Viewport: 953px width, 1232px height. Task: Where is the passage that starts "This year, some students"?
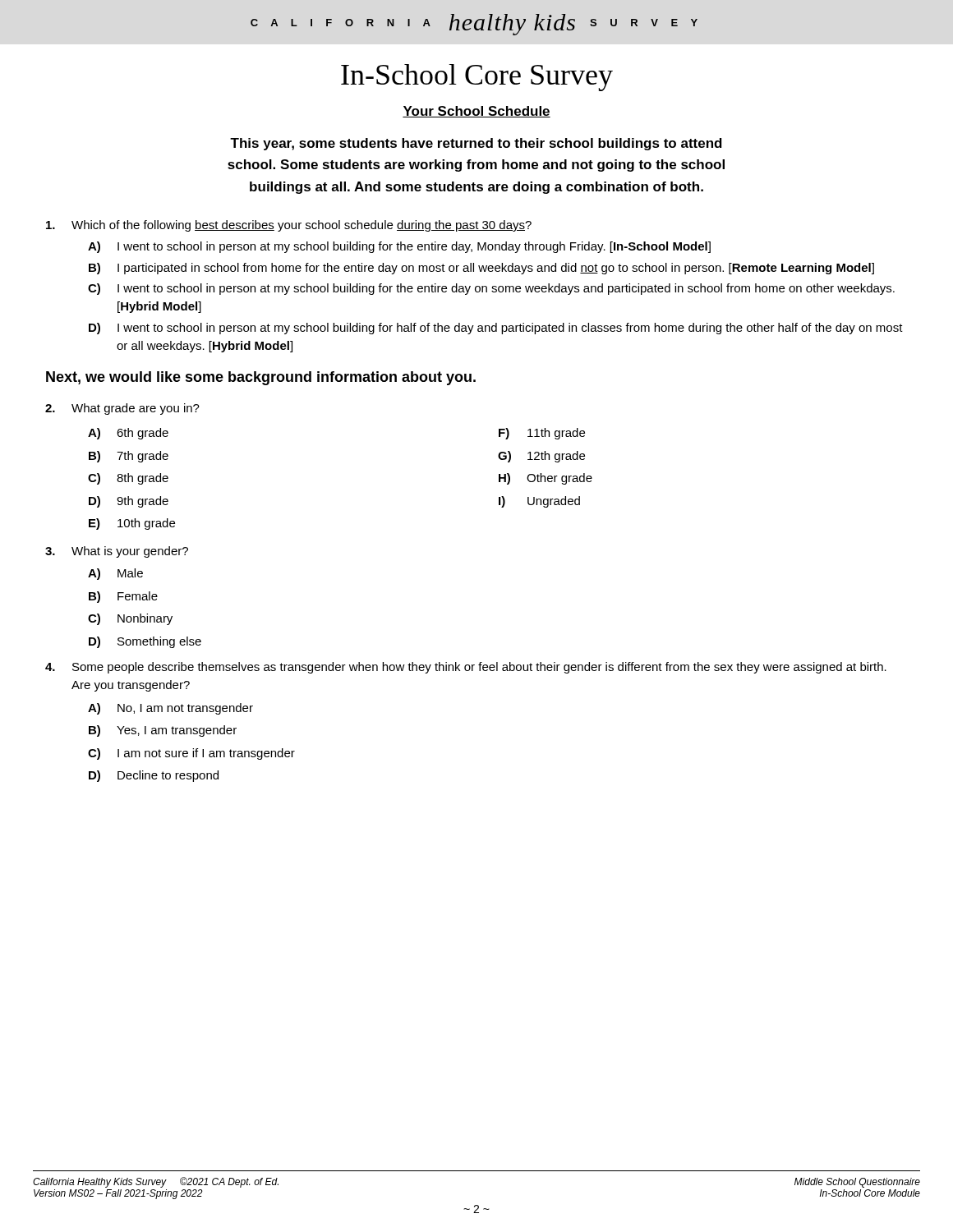click(476, 165)
